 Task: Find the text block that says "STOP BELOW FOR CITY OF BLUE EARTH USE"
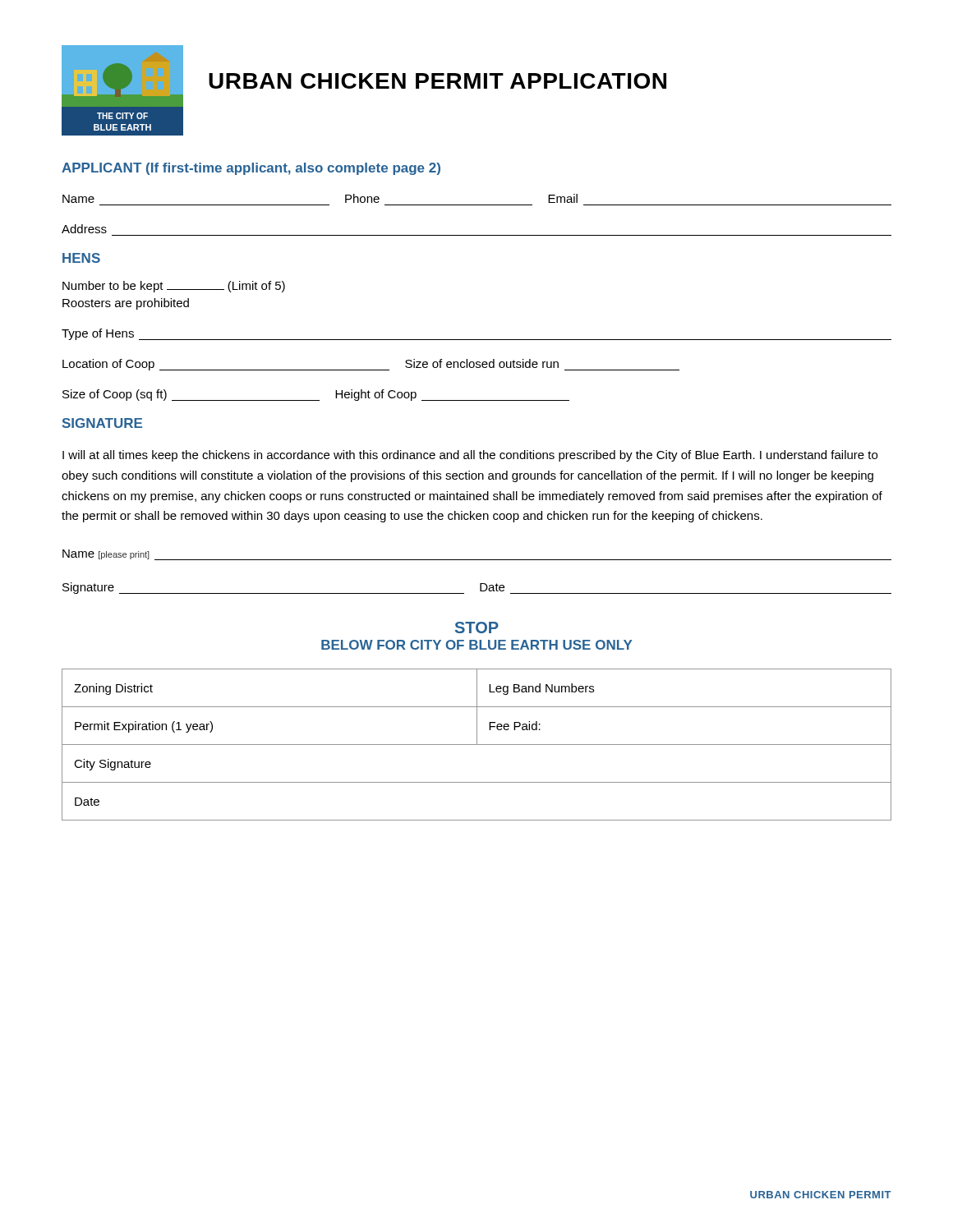[476, 636]
